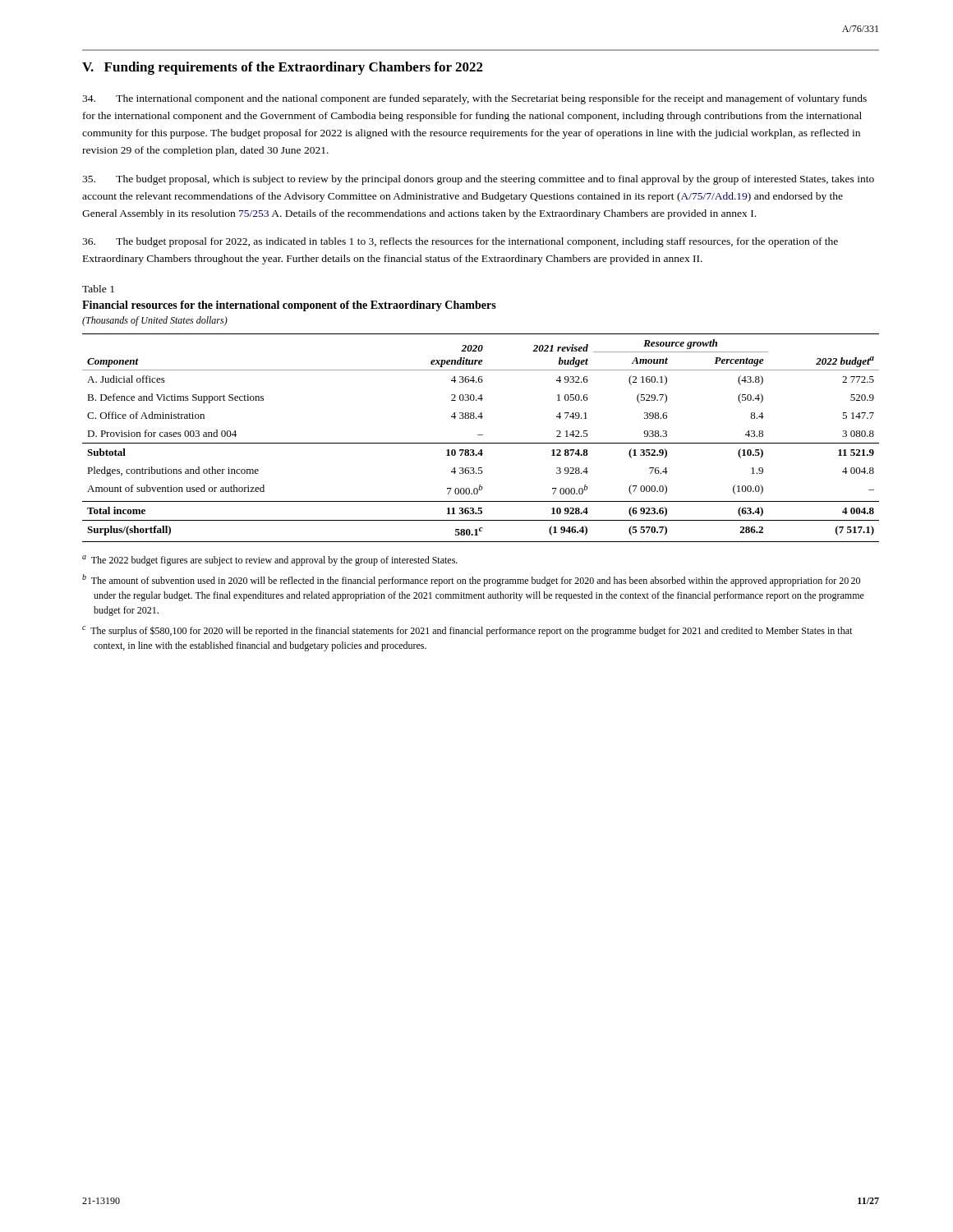Click on the text block starting "The budget proposal, which is subject"
953x1232 pixels.
[x=478, y=195]
